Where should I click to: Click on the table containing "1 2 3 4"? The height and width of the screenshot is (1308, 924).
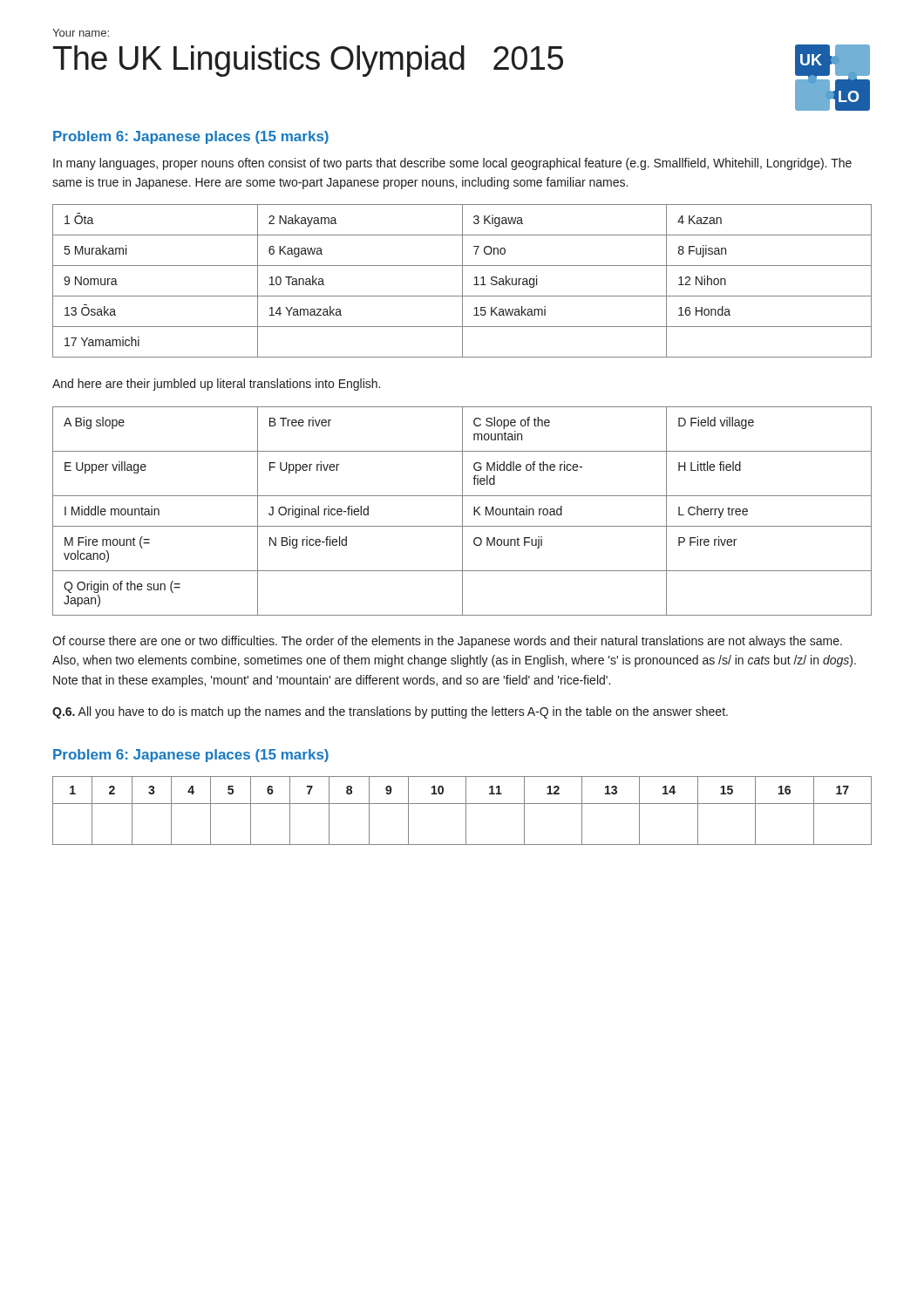click(x=462, y=810)
